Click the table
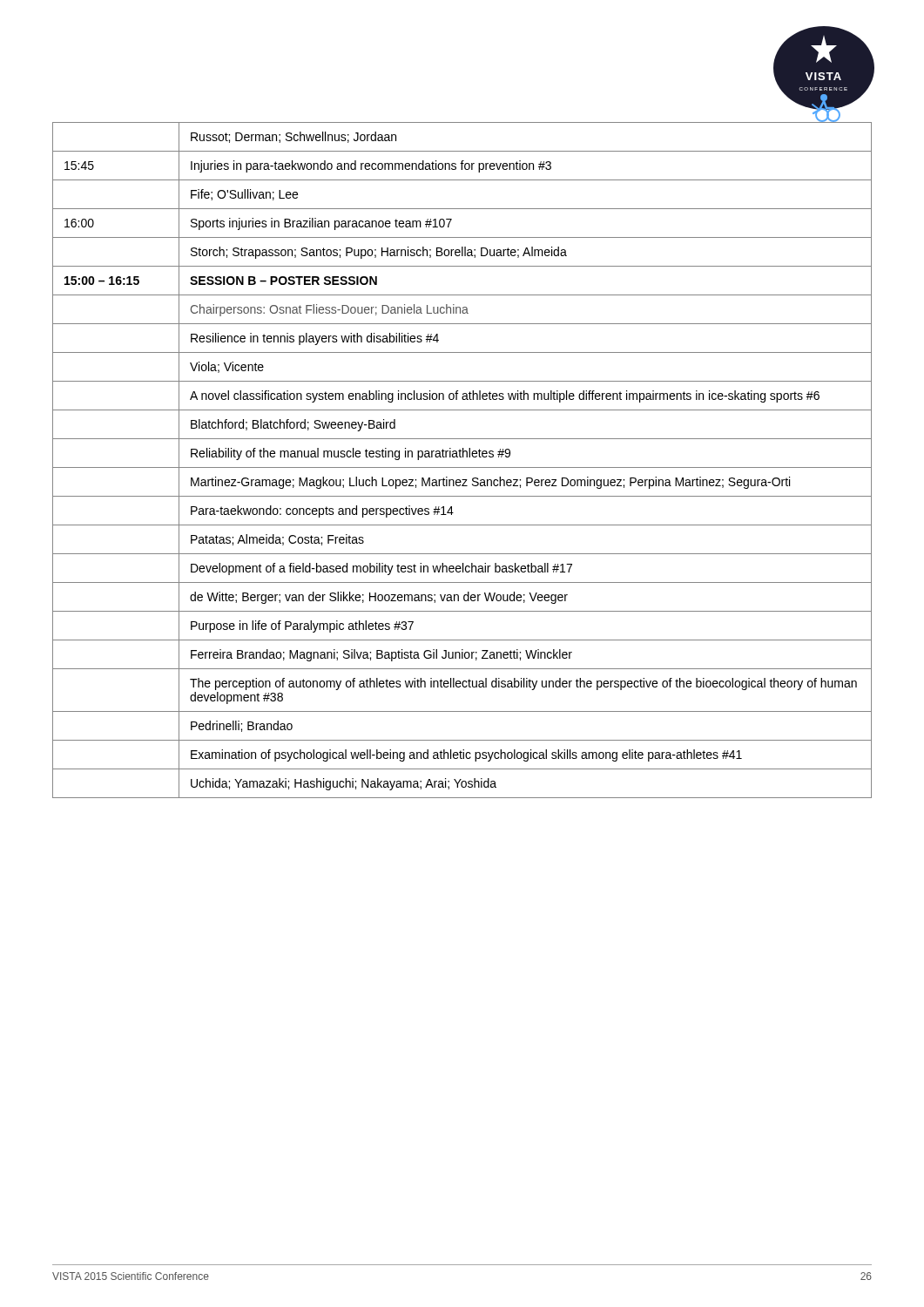Viewport: 924px width, 1307px height. pos(462,460)
